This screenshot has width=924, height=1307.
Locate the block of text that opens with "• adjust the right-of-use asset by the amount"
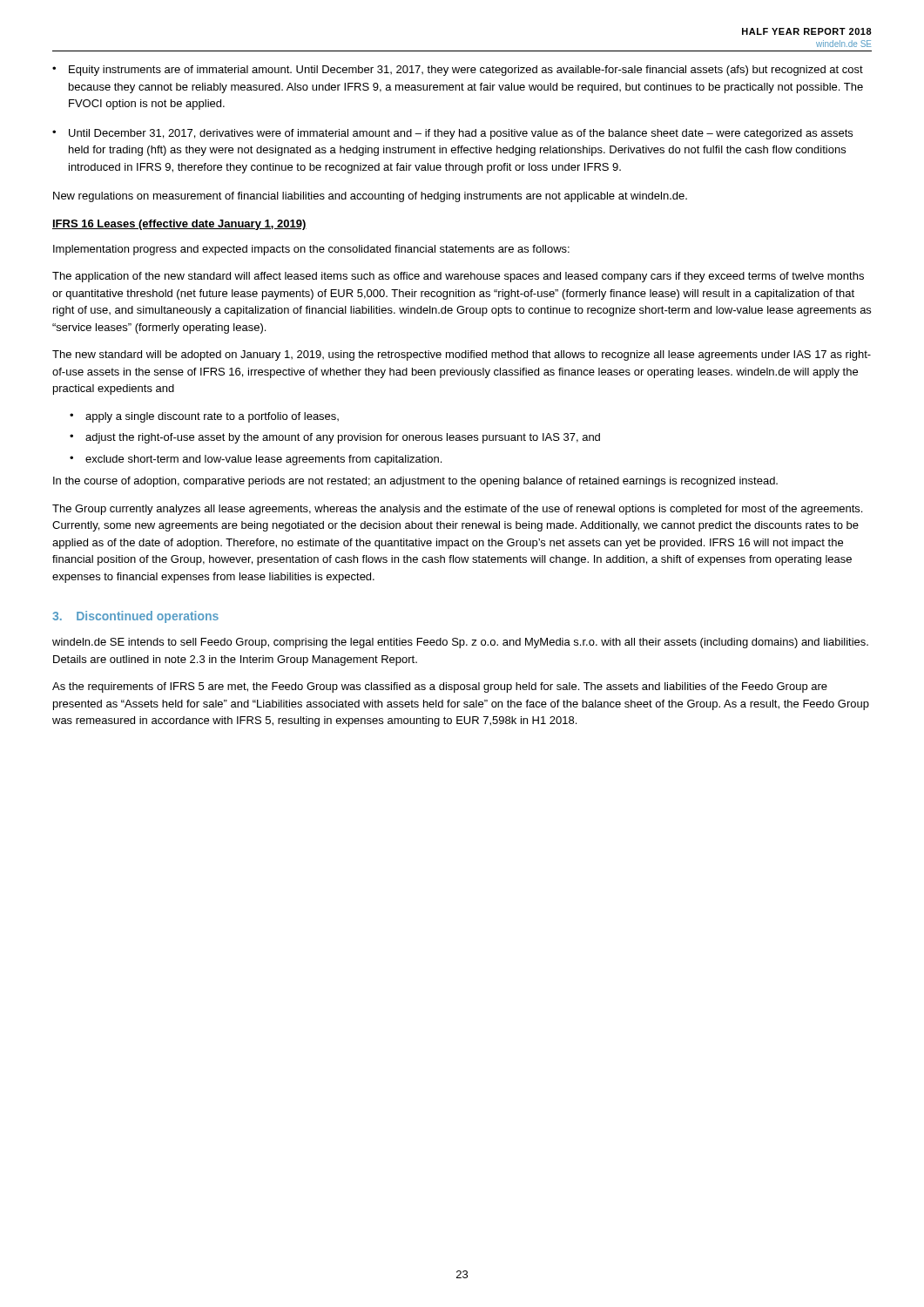(471, 437)
